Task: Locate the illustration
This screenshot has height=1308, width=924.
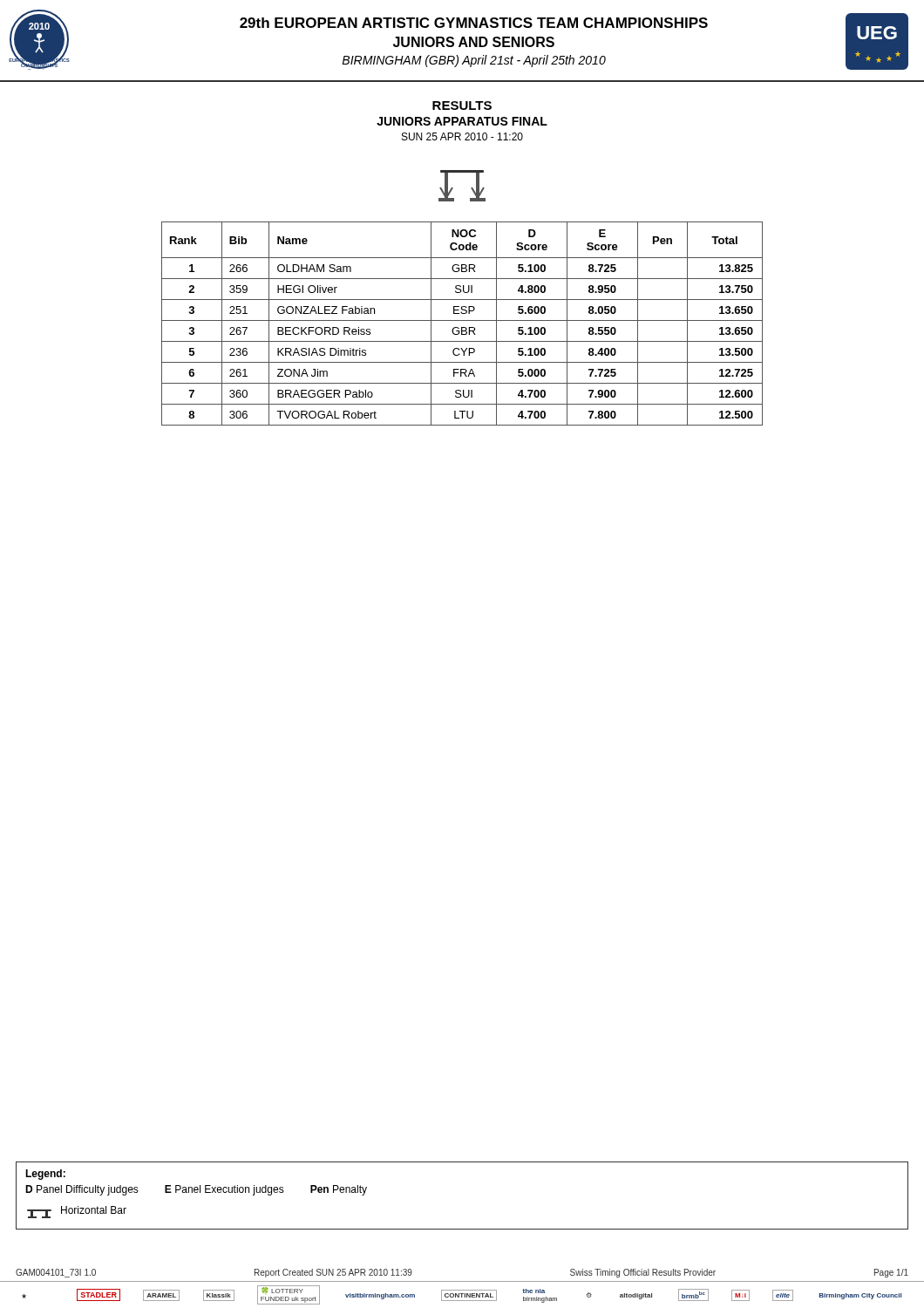Action: 462,185
